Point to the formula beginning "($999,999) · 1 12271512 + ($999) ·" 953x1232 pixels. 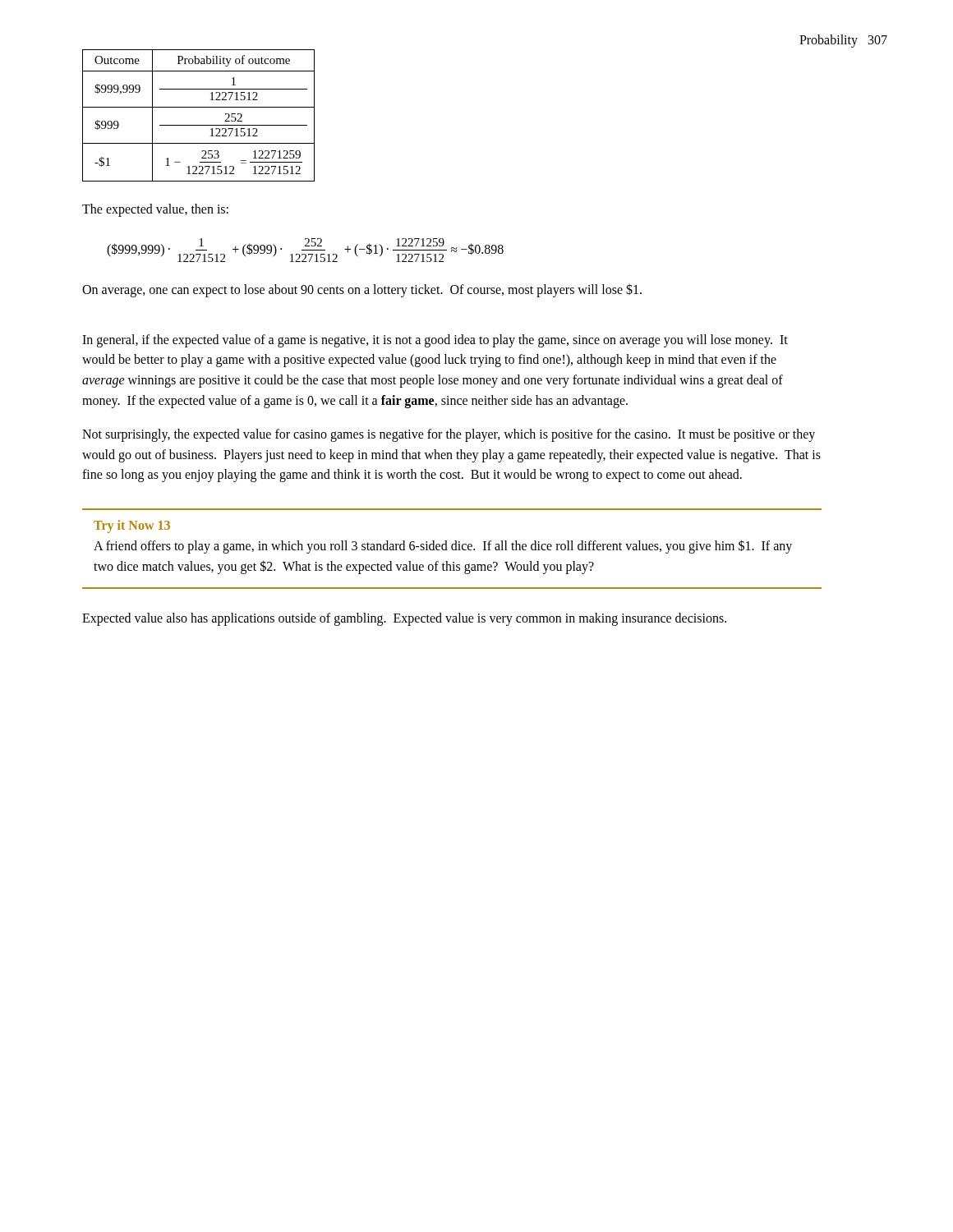[305, 250]
